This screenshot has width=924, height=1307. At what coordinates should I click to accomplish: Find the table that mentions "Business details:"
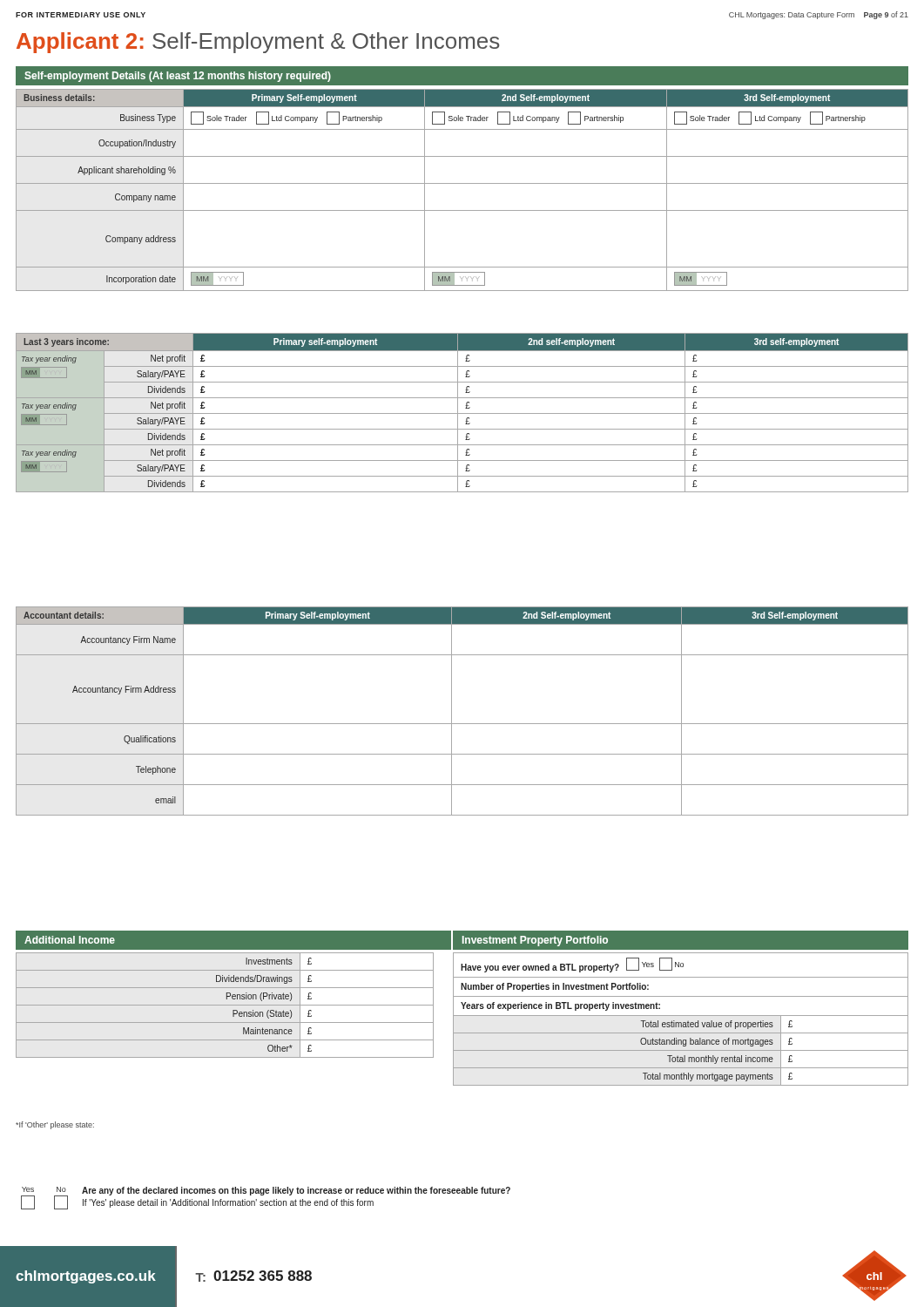(462, 190)
